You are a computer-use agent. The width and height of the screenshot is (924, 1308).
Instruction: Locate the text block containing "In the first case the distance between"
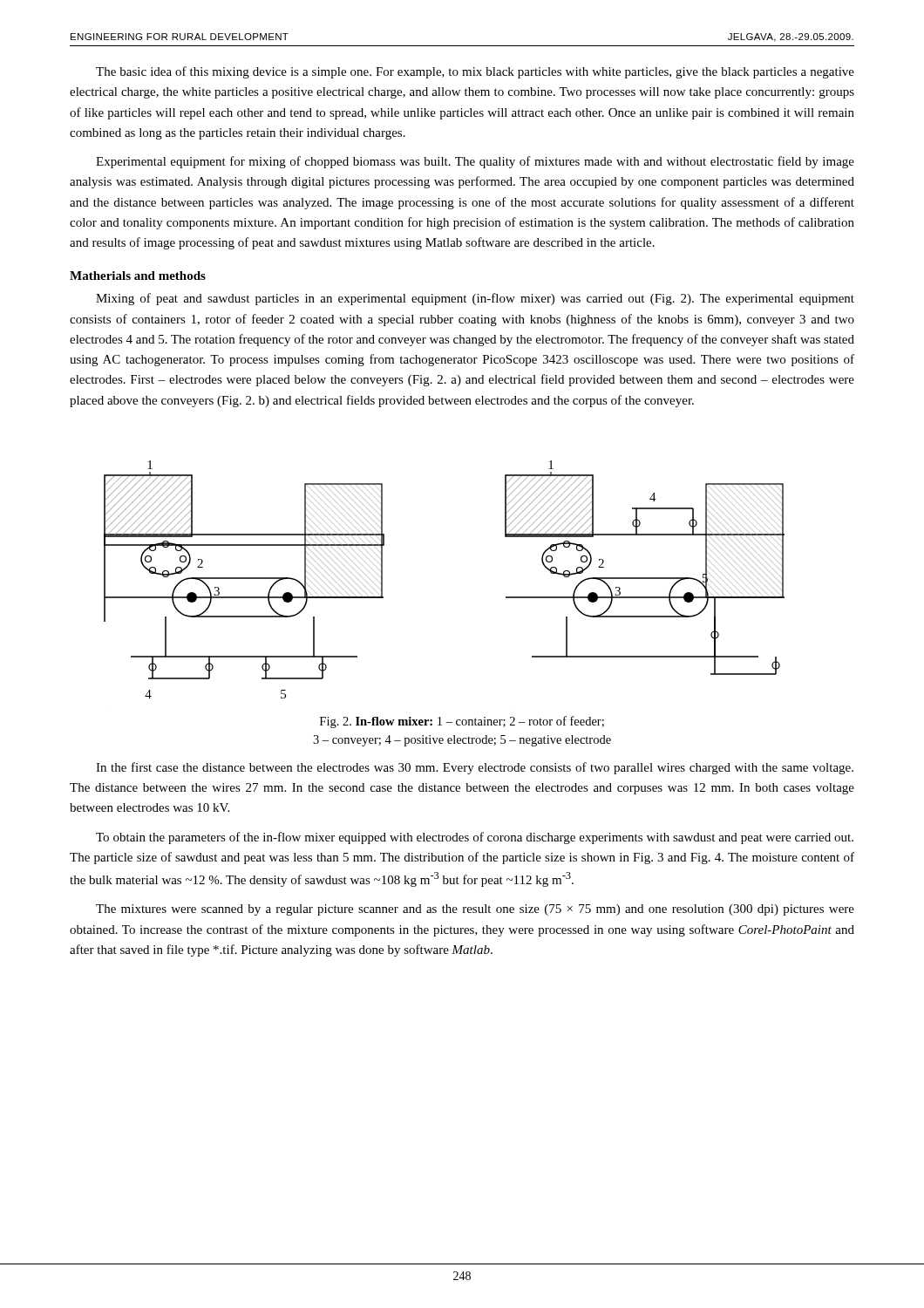tap(462, 859)
